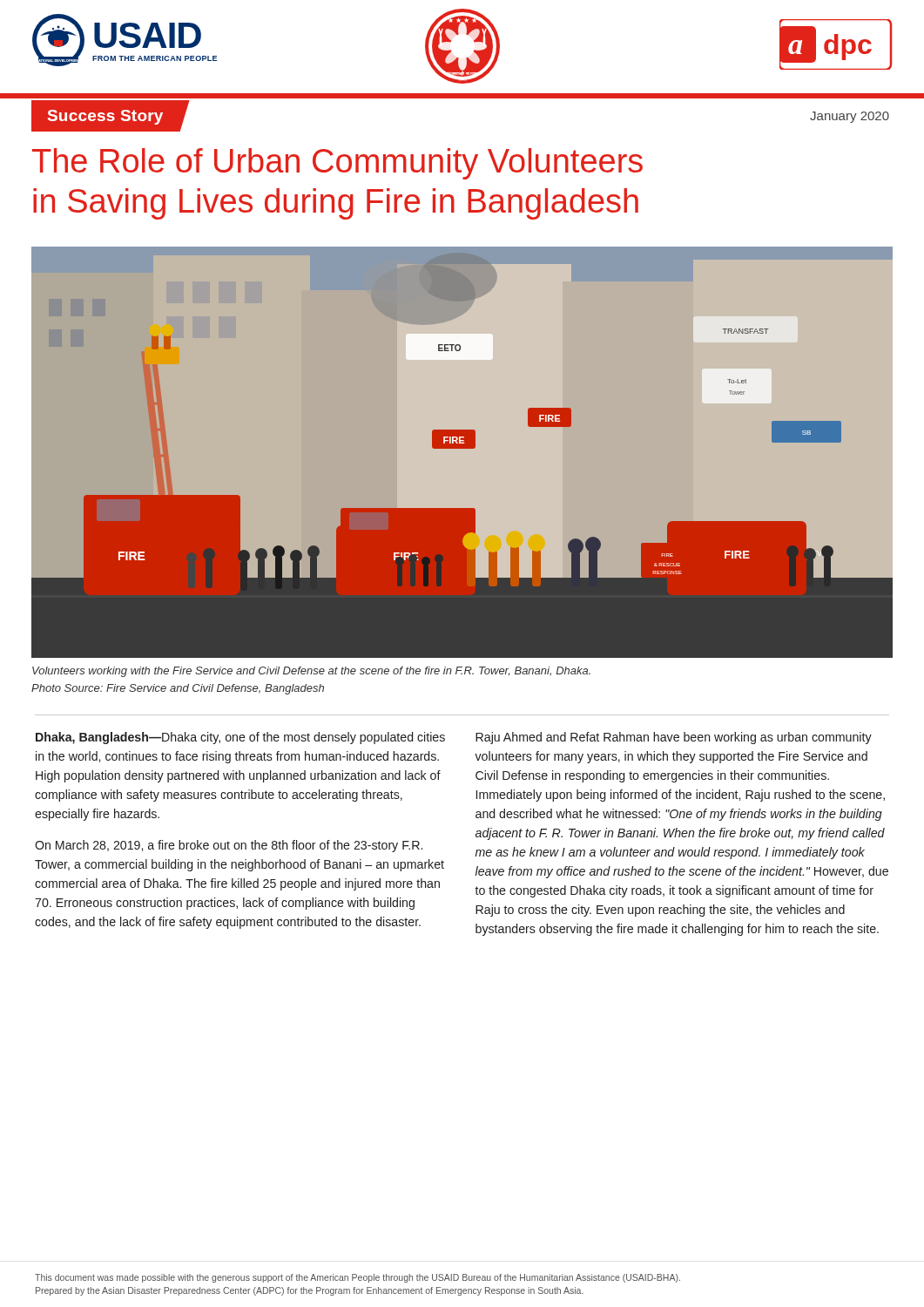Locate the text block with the text "Dhaka, Bangladesh—Dhaka city, one of the most"
The height and width of the screenshot is (1307, 924).
tap(240, 738)
